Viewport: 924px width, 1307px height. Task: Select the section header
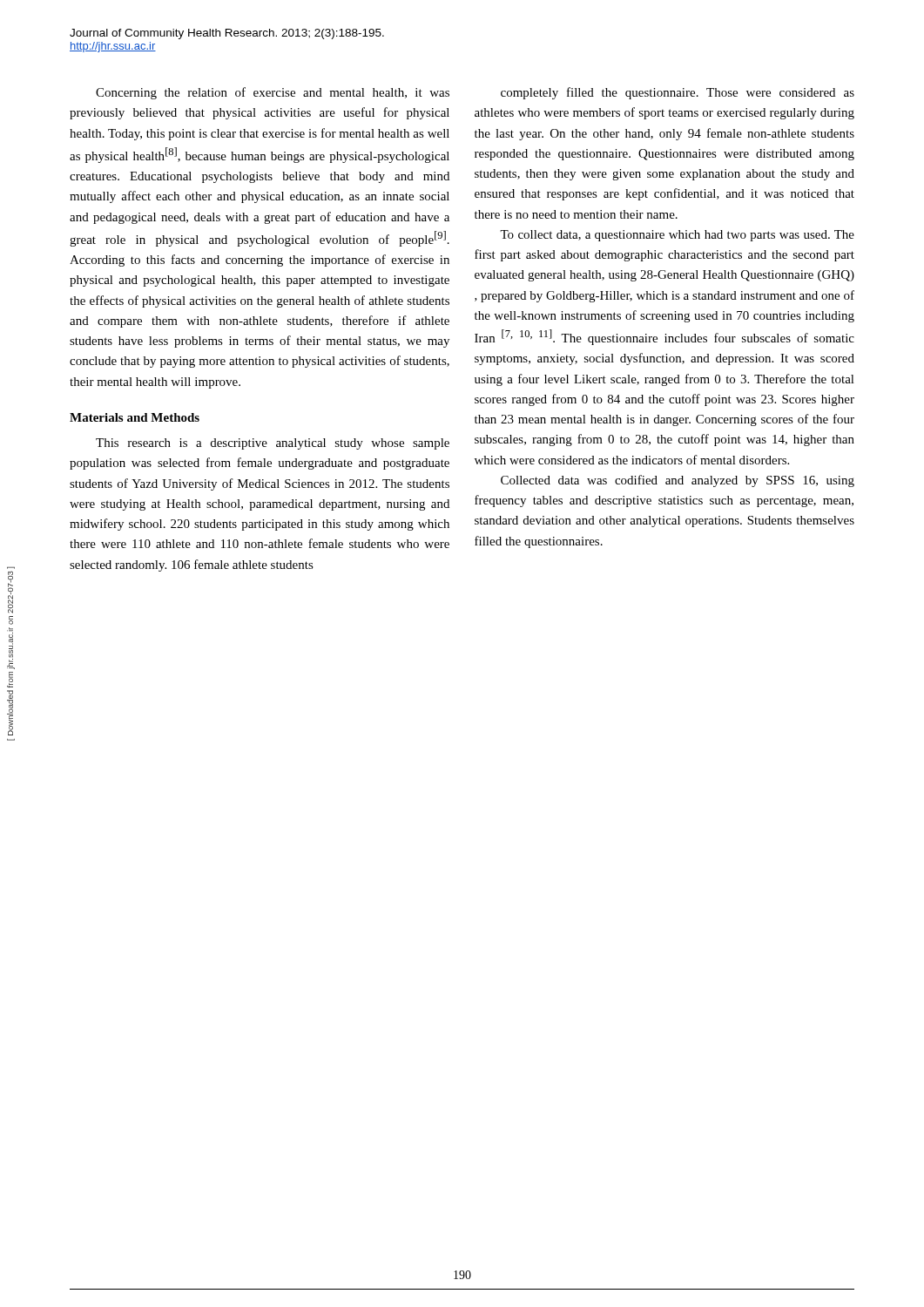point(135,417)
